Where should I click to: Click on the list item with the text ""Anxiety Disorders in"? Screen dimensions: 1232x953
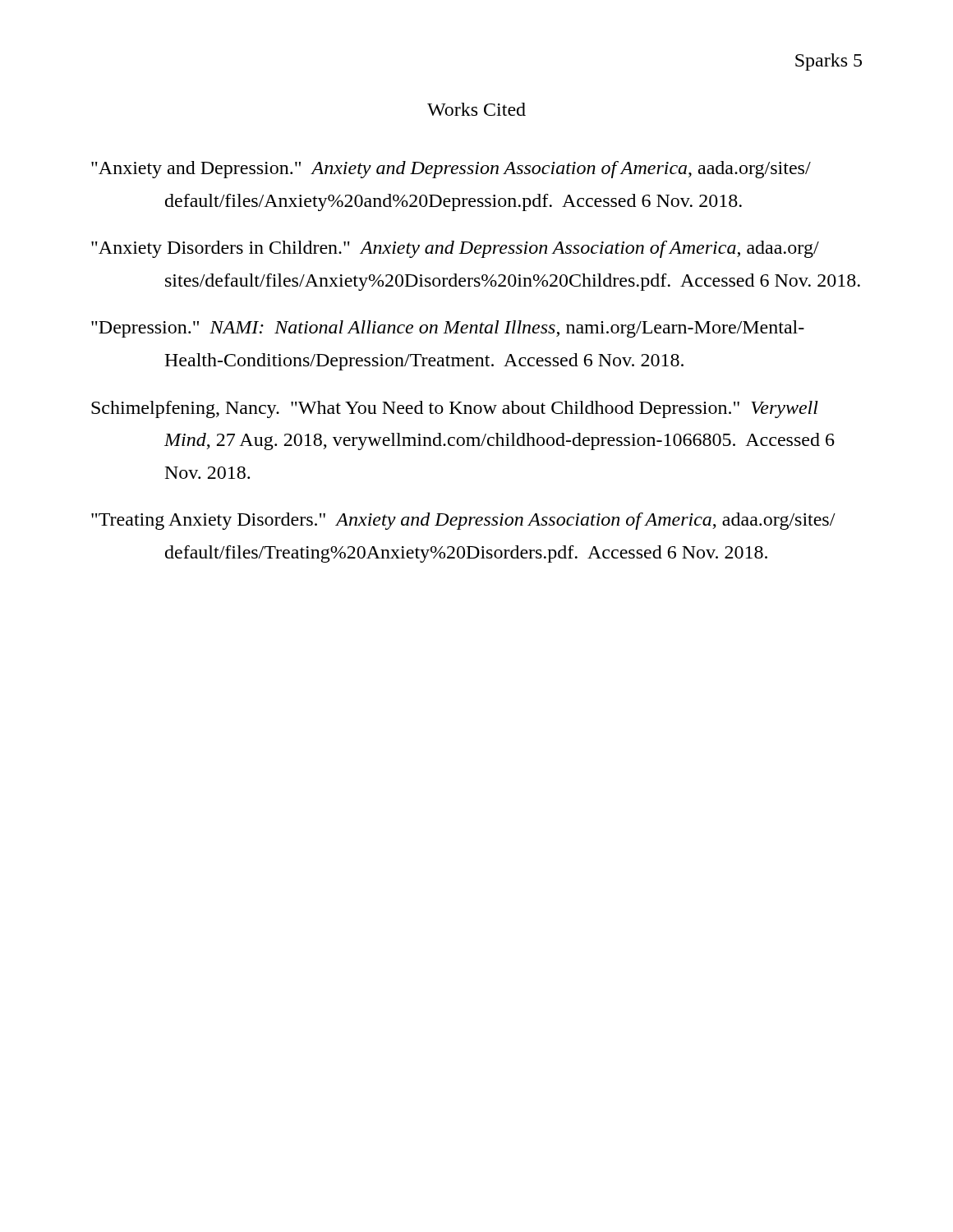476,264
